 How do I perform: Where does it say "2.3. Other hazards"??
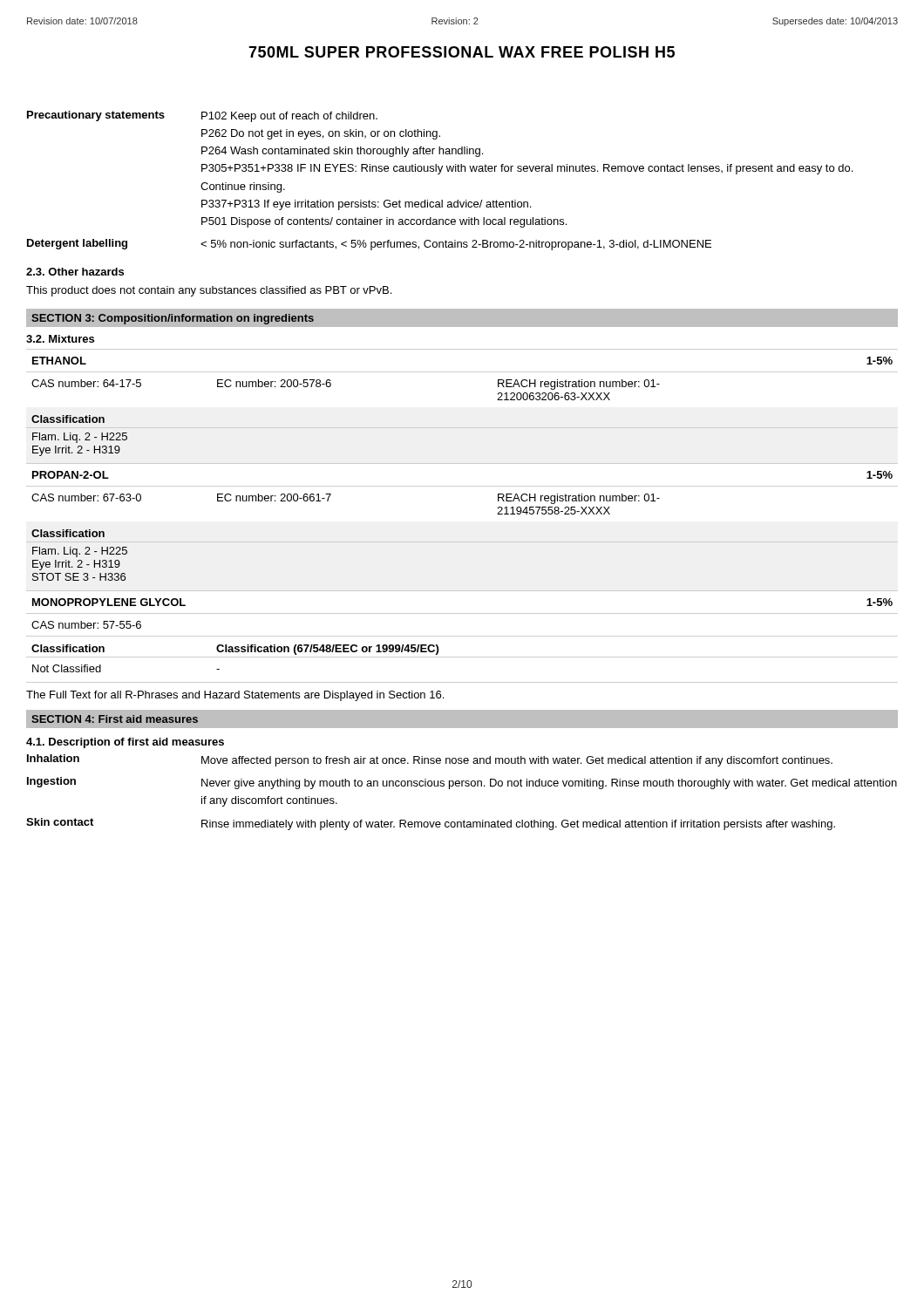(75, 272)
